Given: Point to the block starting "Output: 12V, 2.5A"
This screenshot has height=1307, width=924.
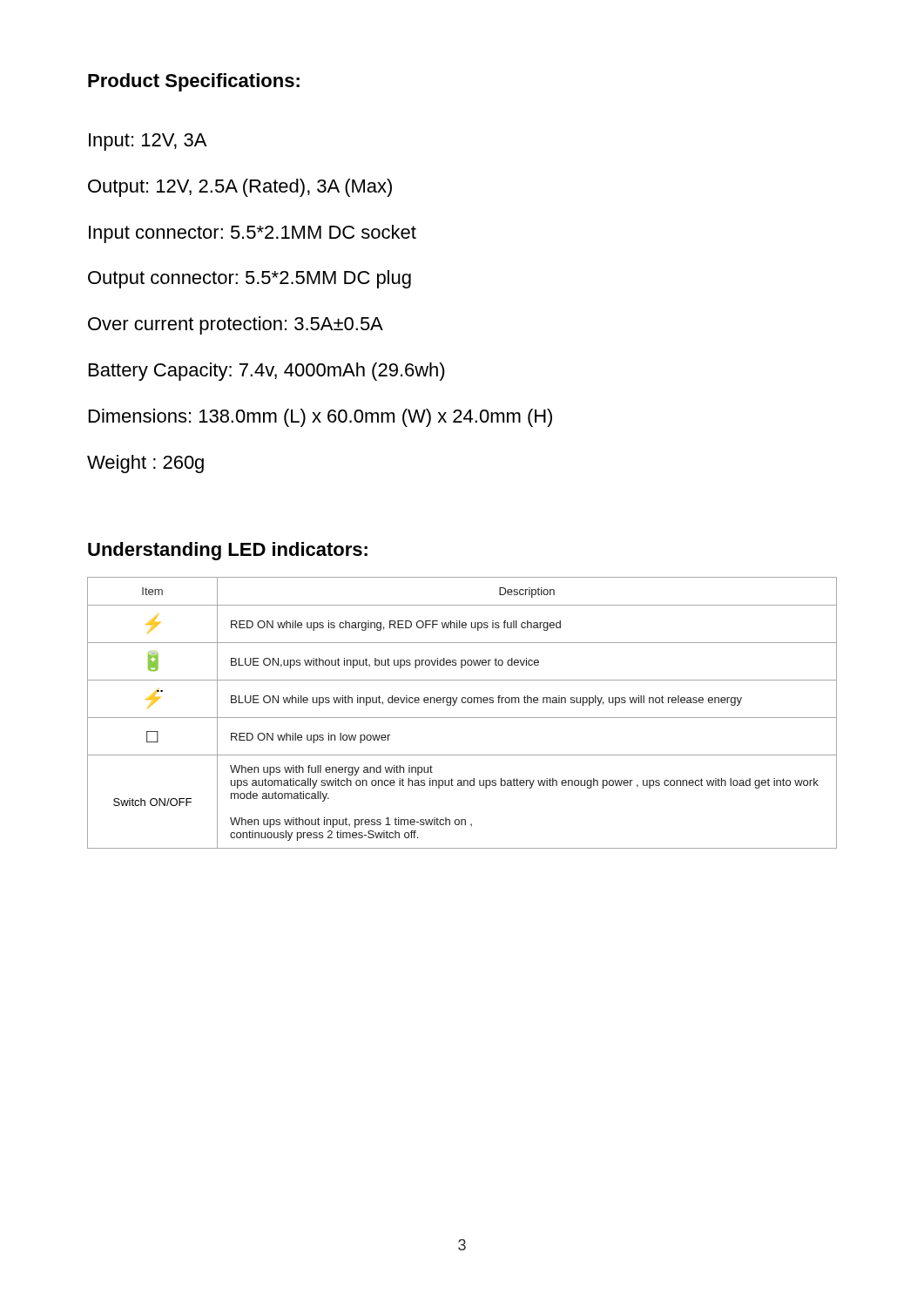Looking at the screenshot, I should pyautogui.click(x=240, y=188).
